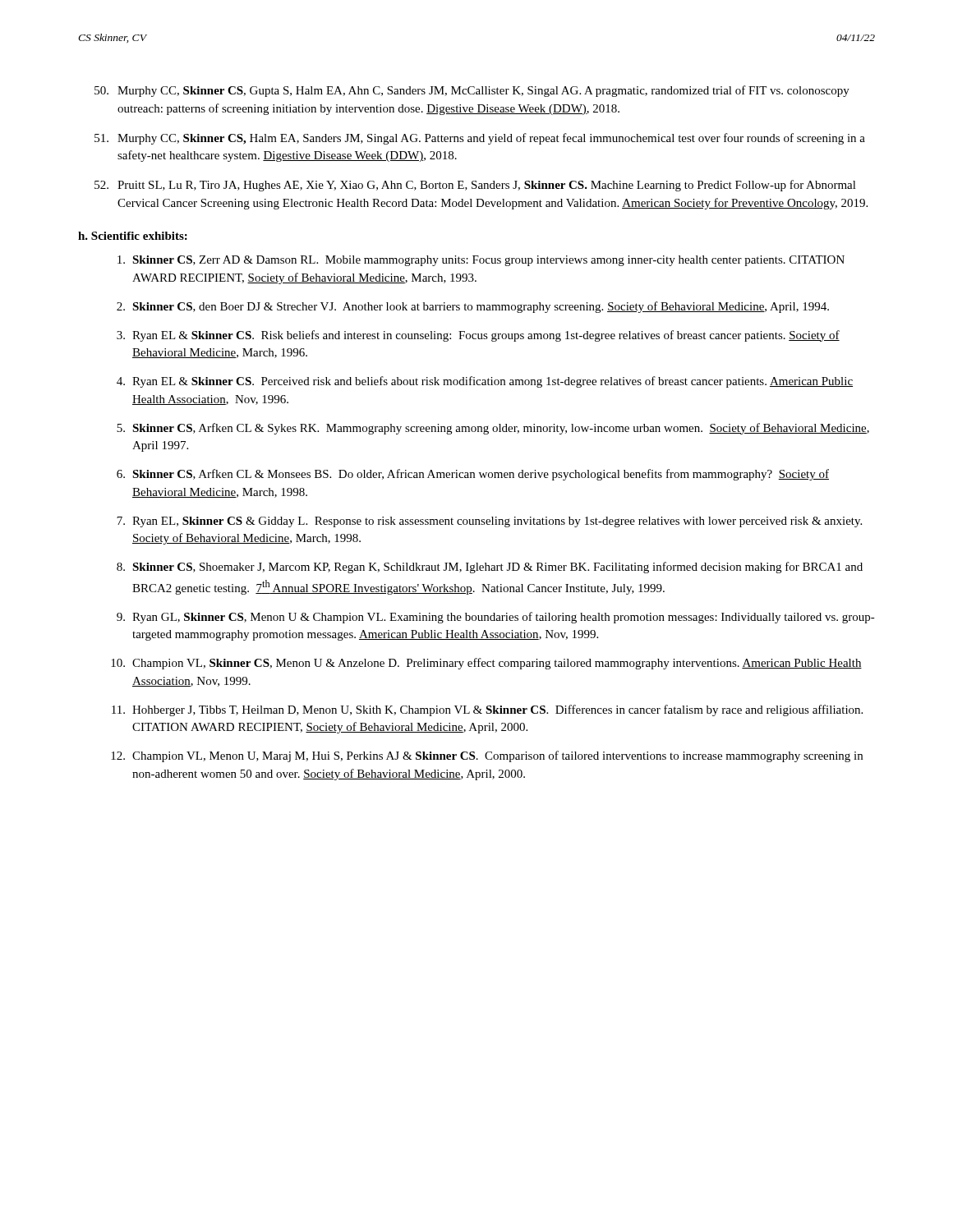953x1232 pixels.
Task: Select the list item that says "3. Ryan EL & Skinner CS. Risk"
Action: pyautogui.click(x=488, y=344)
